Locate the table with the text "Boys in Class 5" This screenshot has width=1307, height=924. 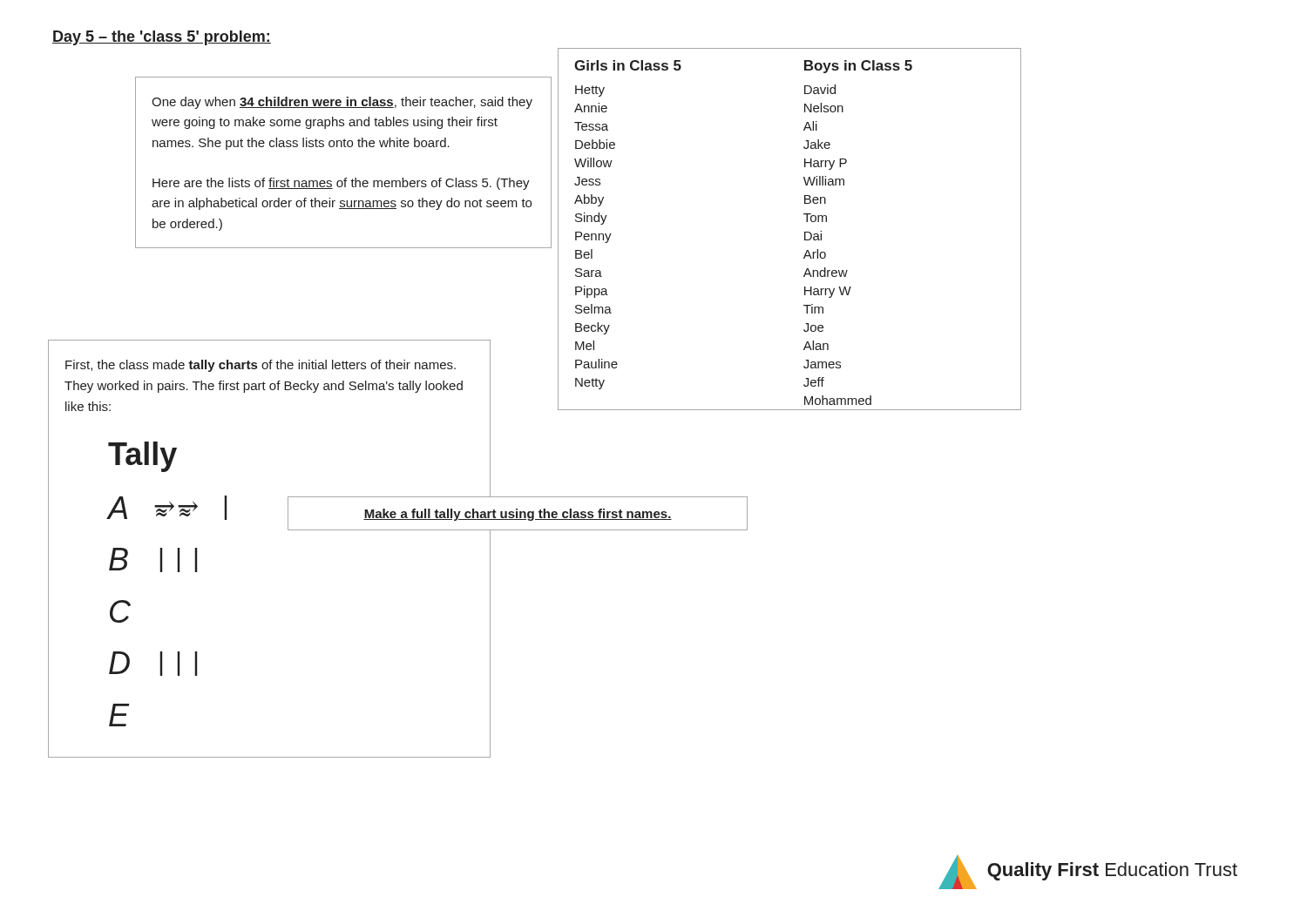[789, 229]
